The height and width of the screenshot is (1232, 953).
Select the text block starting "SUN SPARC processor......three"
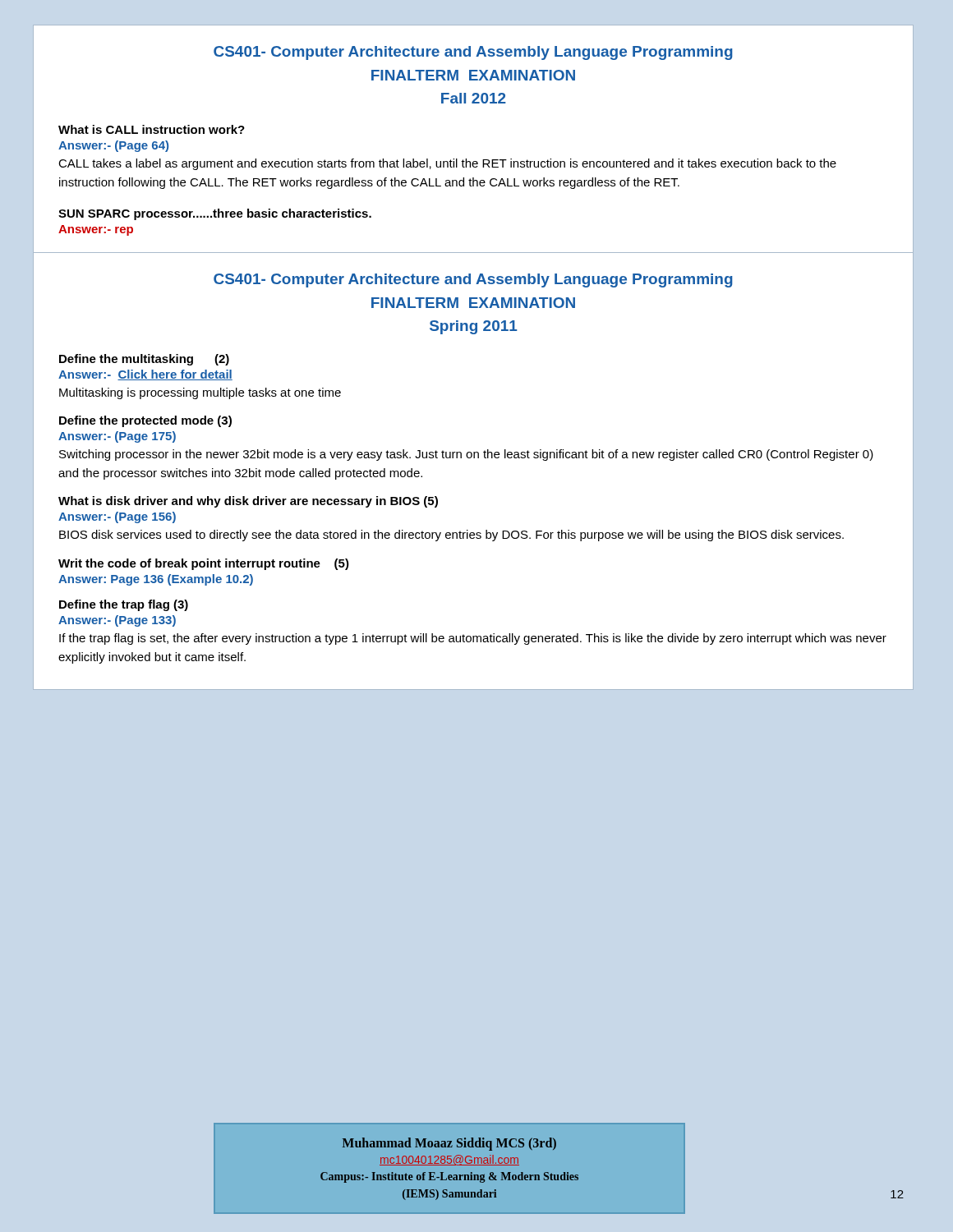point(215,213)
